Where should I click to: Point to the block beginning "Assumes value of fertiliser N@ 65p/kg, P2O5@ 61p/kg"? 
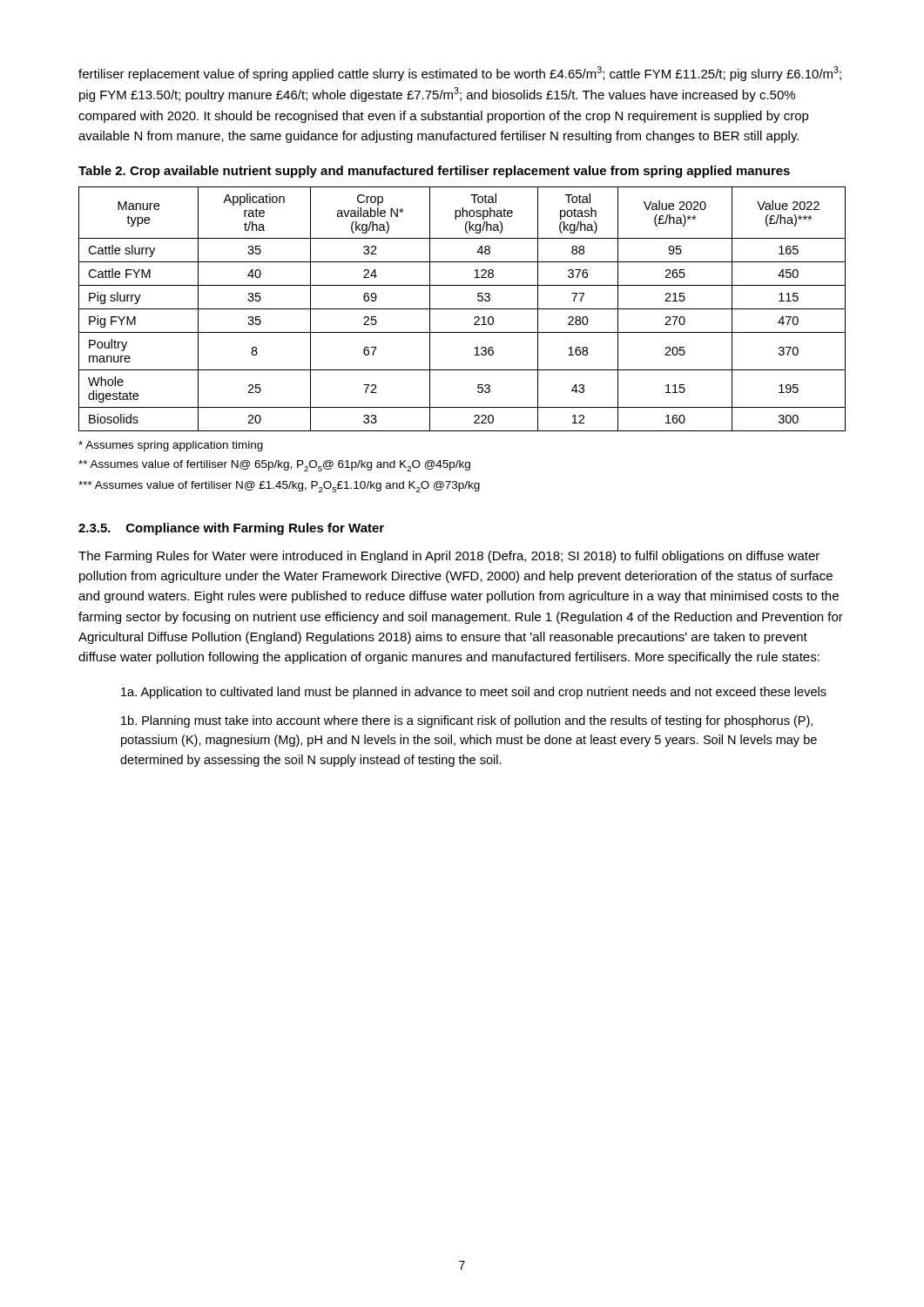point(275,465)
